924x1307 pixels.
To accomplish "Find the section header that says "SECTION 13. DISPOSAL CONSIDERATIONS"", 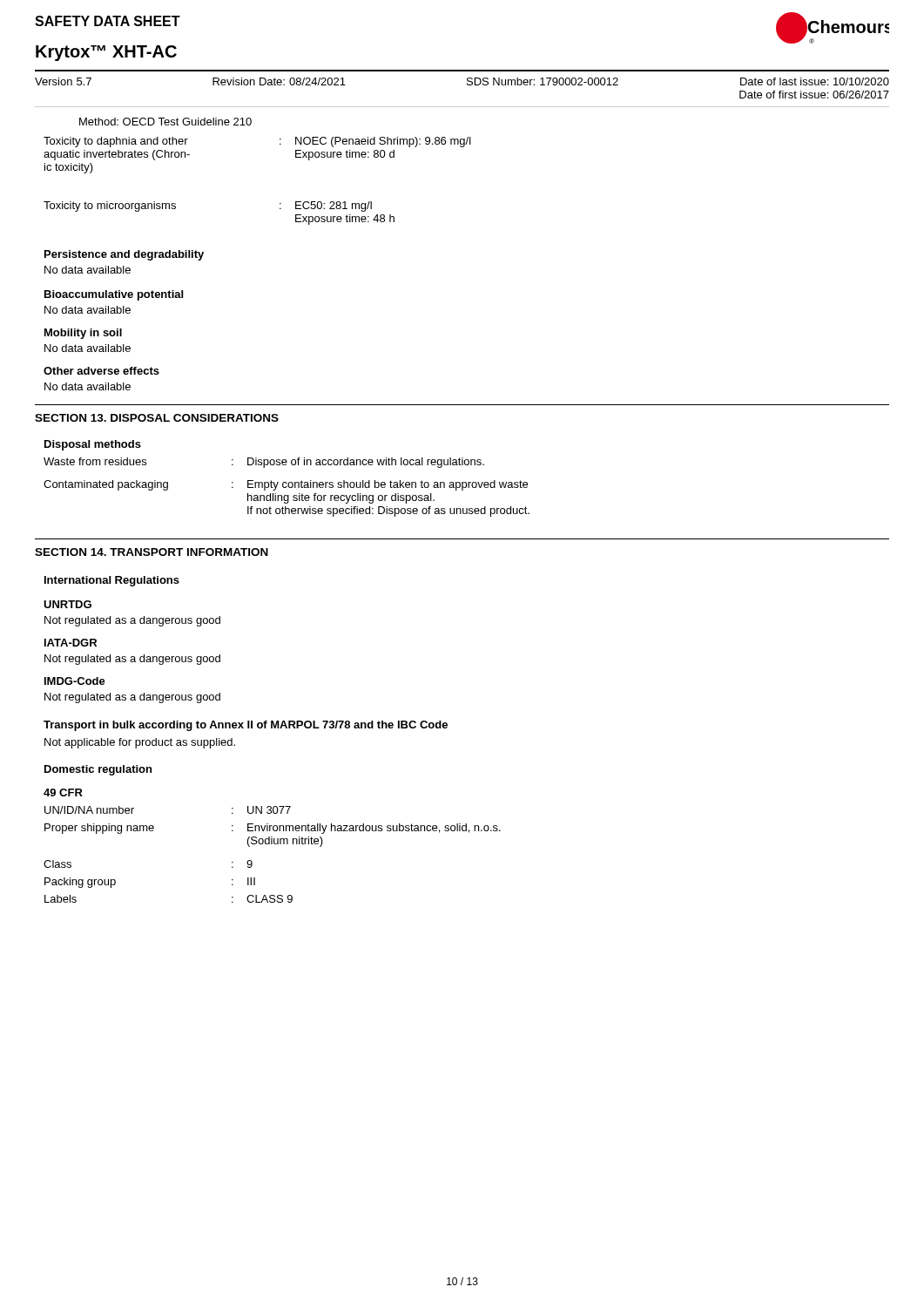I will click(157, 418).
